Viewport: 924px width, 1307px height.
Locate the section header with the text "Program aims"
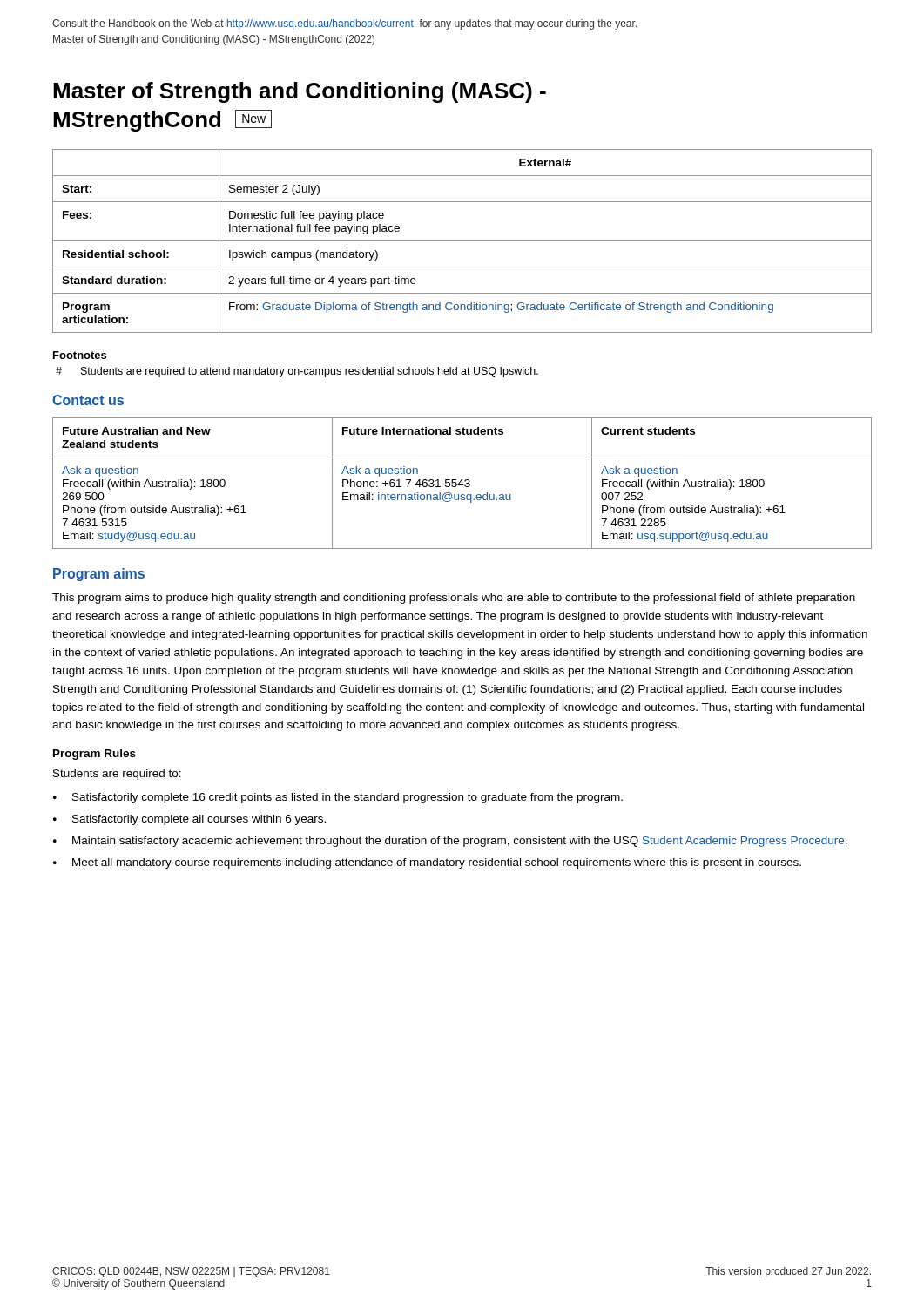(99, 574)
